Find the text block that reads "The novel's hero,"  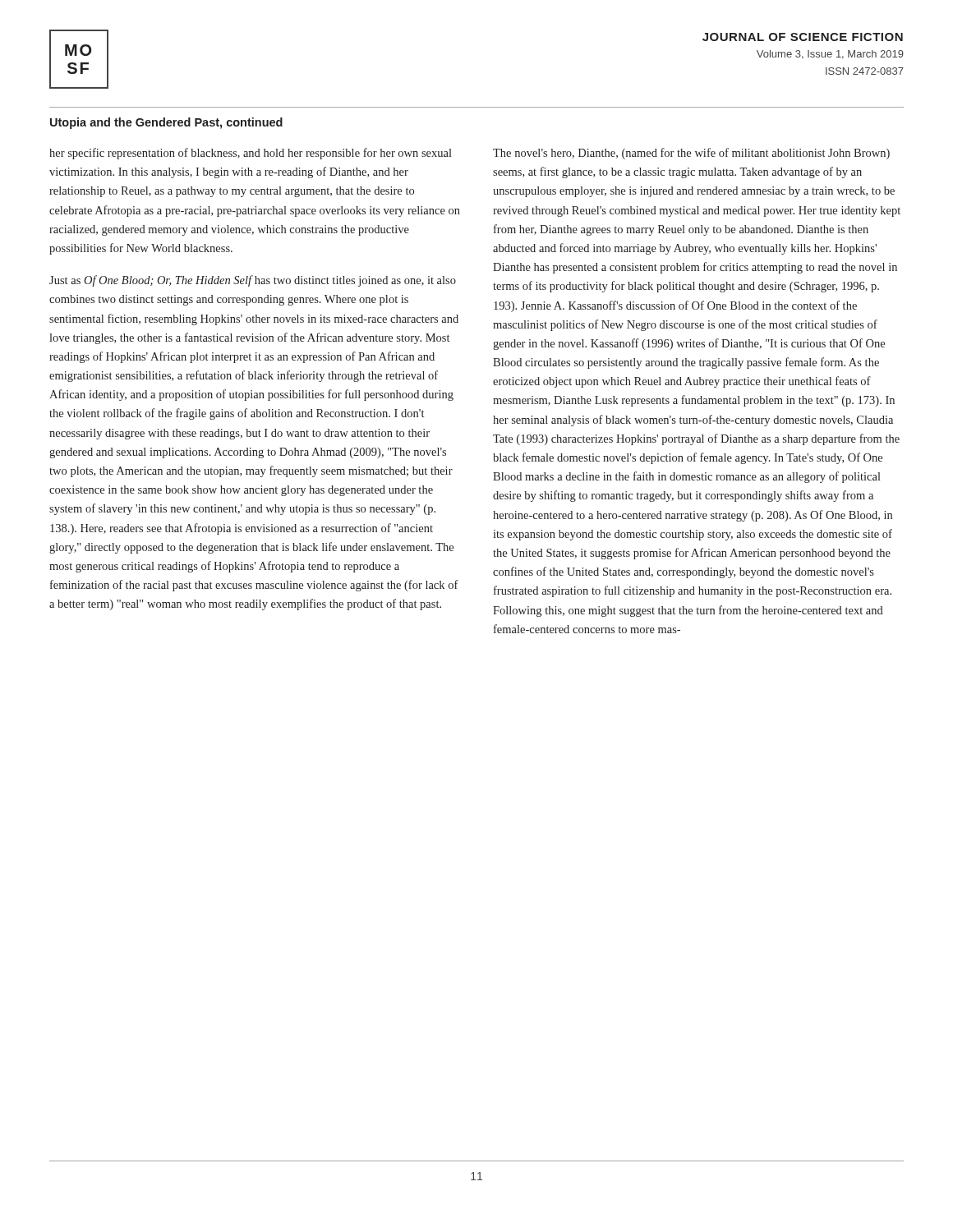click(x=698, y=391)
